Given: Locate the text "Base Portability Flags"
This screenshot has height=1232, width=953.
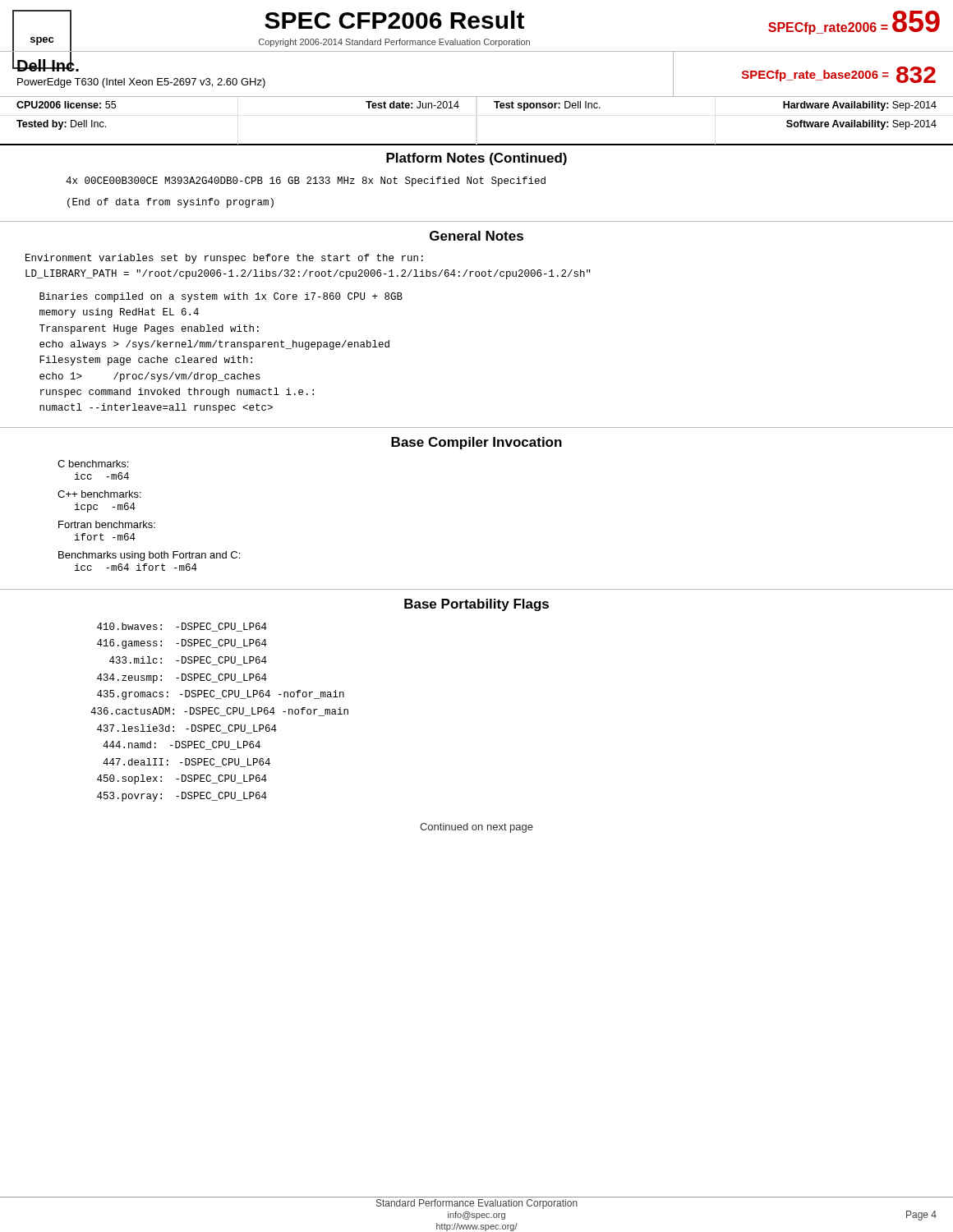Looking at the screenshot, I should (x=476, y=604).
